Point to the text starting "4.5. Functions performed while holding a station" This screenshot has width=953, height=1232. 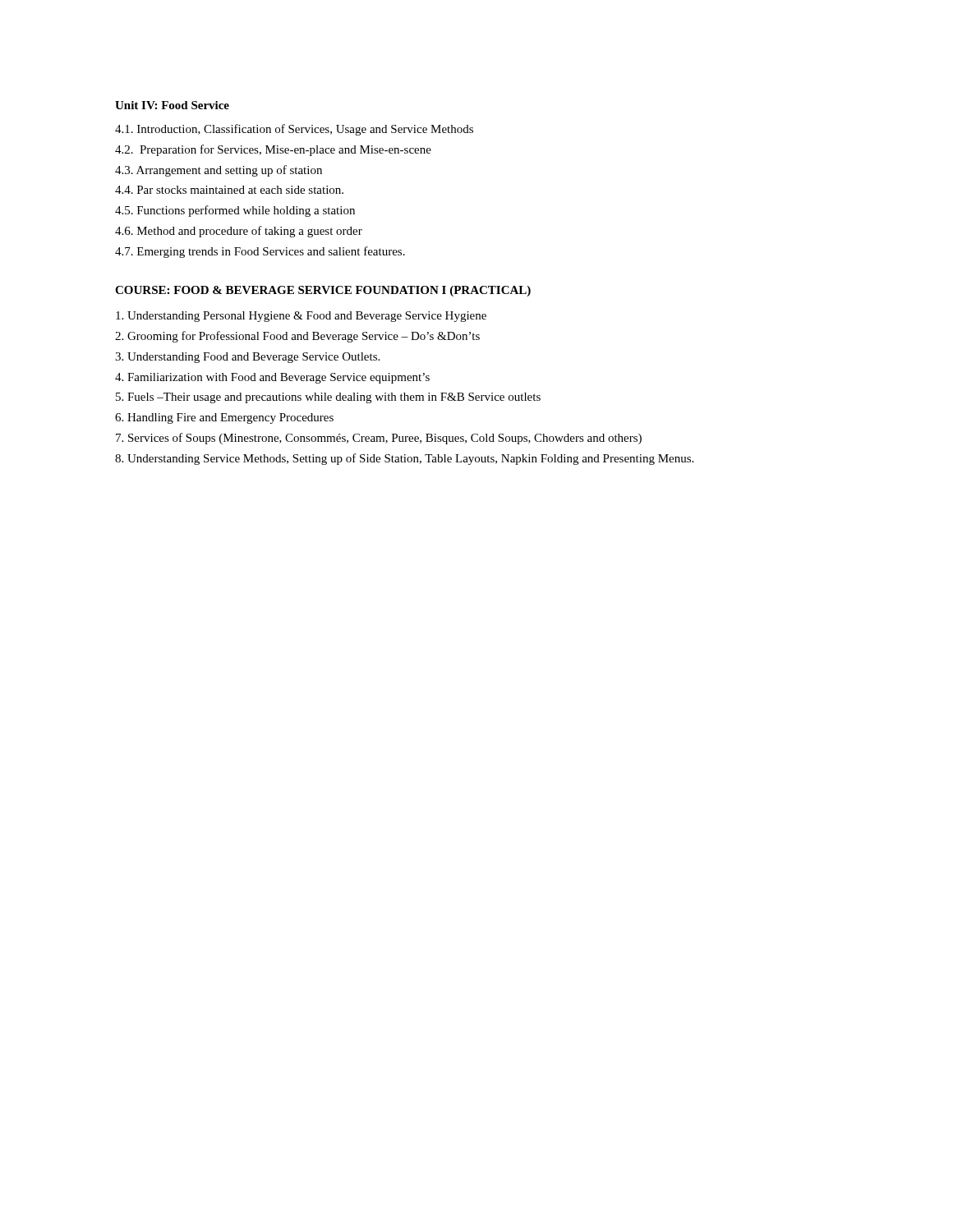[x=235, y=210]
